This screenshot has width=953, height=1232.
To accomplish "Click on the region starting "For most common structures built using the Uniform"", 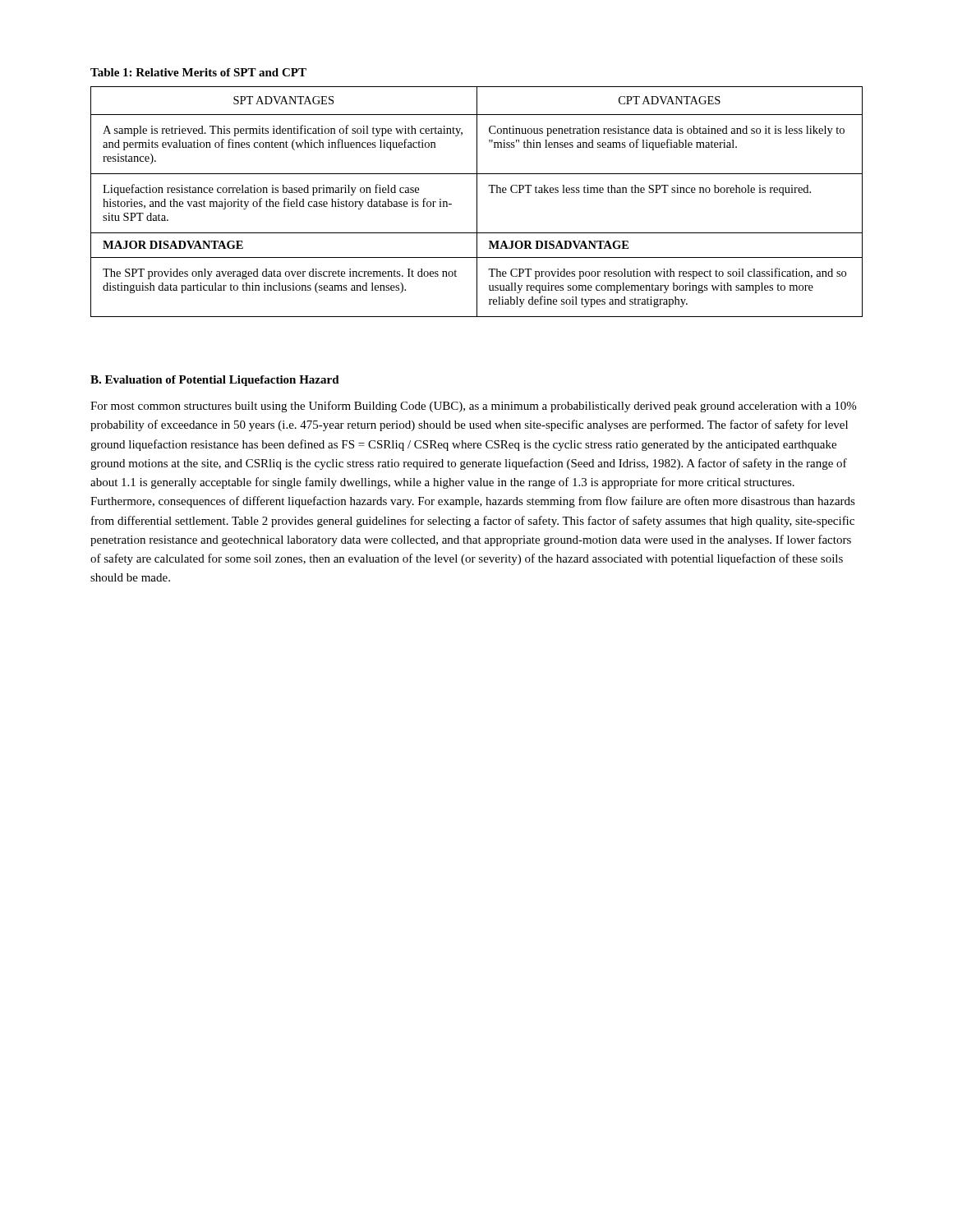I will (476, 492).
